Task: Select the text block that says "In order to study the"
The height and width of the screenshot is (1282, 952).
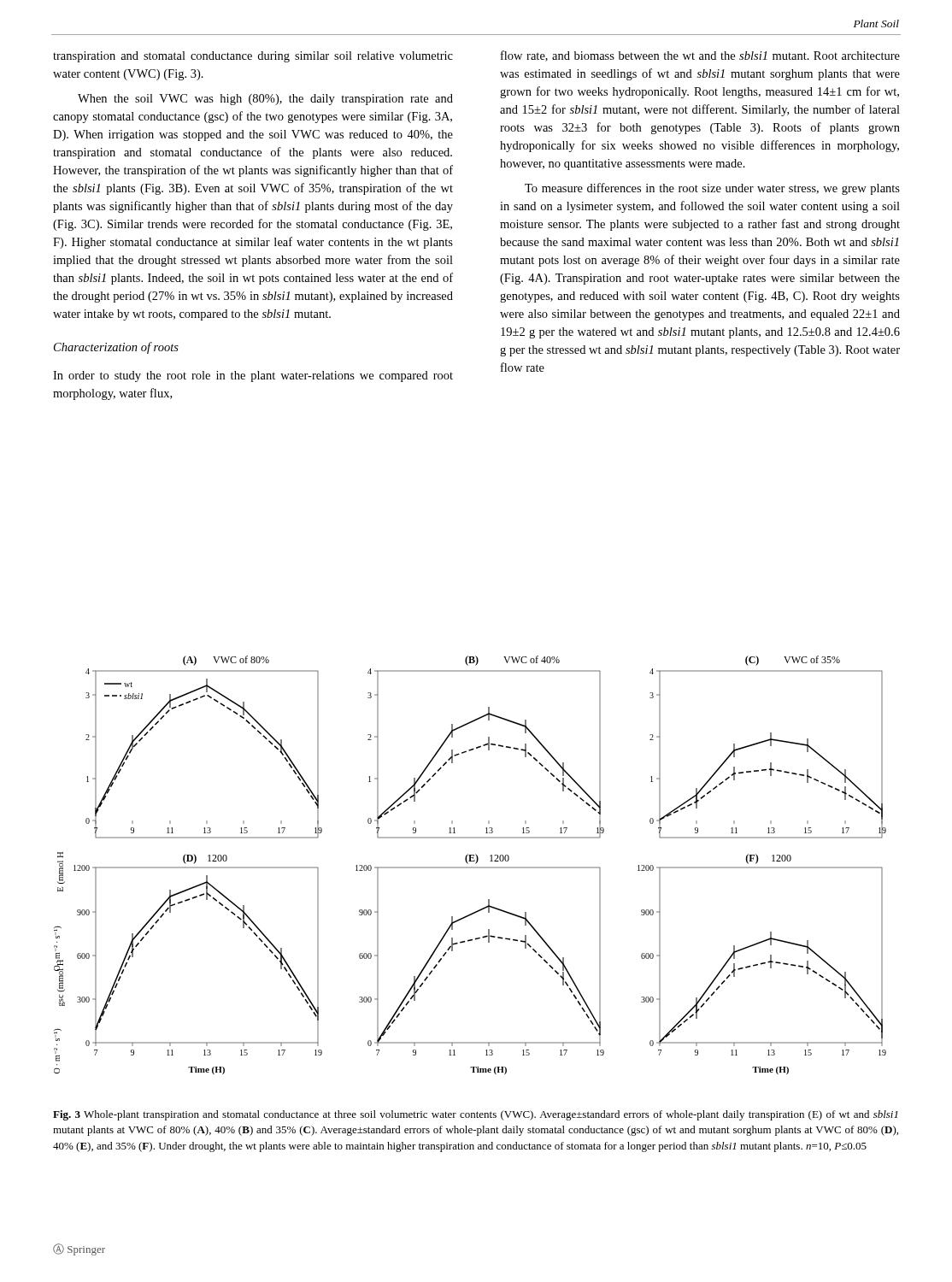Action: (x=253, y=385)
